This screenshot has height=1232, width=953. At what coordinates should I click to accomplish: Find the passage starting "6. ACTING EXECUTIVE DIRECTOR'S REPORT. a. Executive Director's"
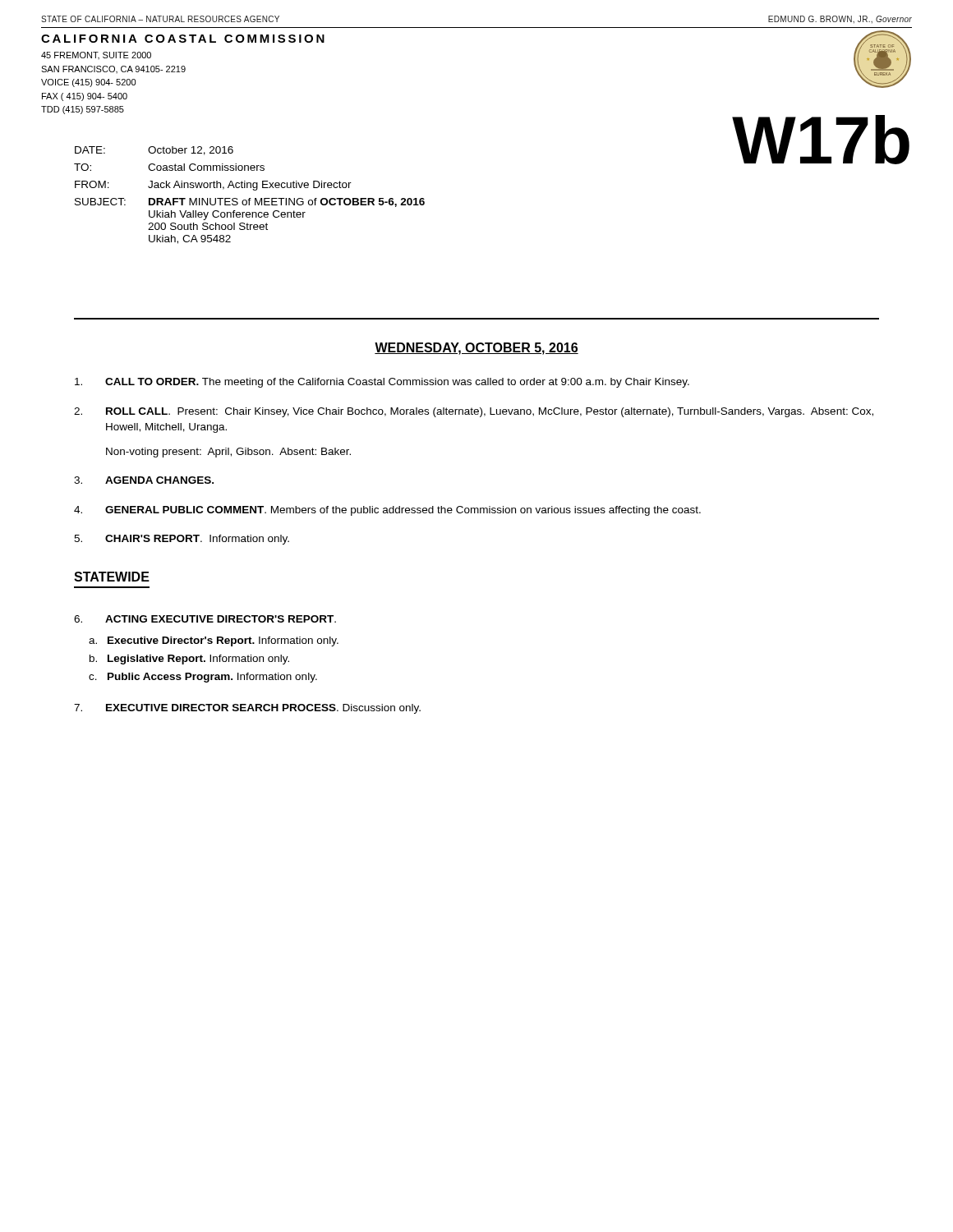tap(205, 619)
